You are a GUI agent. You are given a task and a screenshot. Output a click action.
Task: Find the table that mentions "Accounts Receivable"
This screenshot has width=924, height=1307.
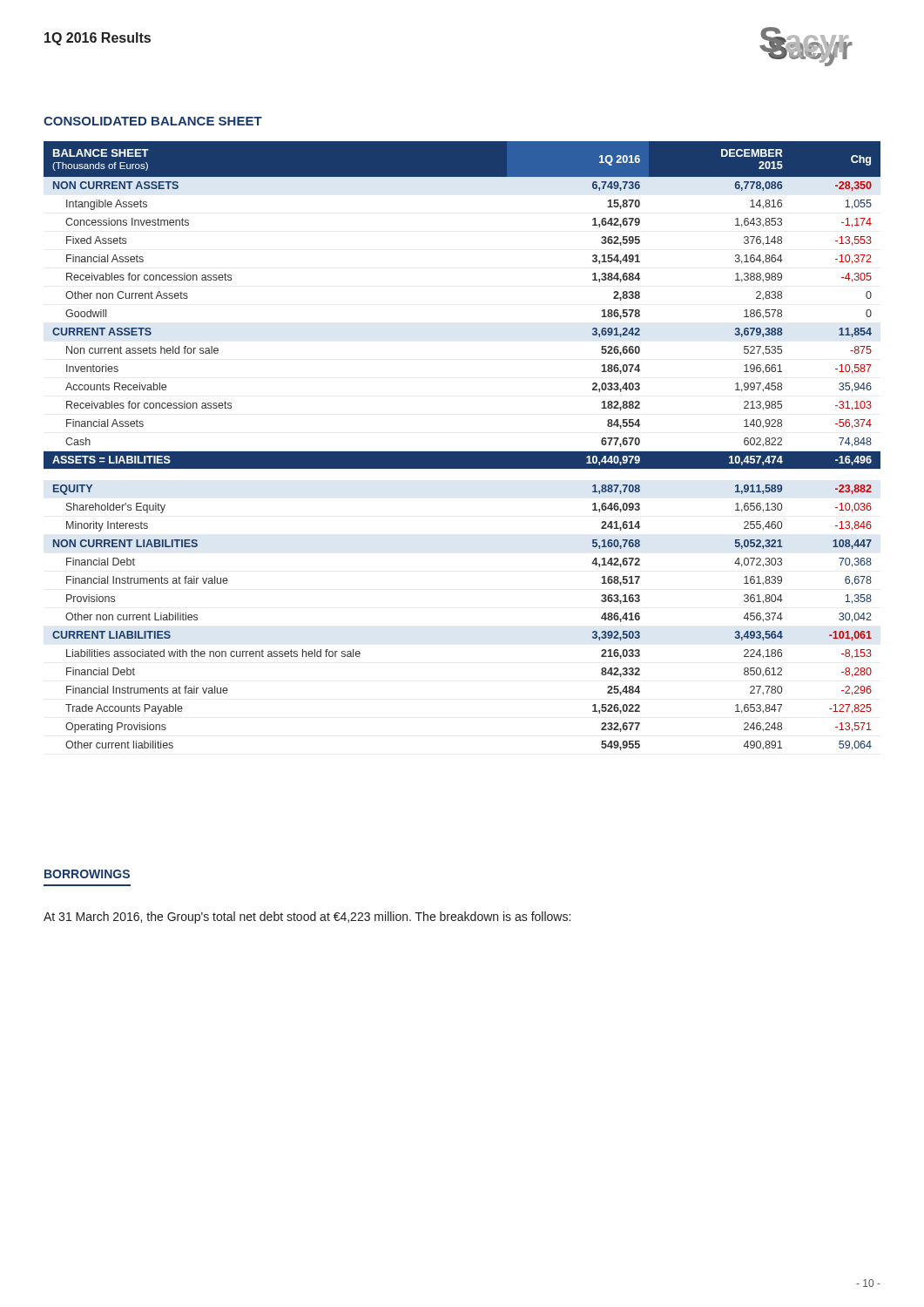click(x=462, y=448)
